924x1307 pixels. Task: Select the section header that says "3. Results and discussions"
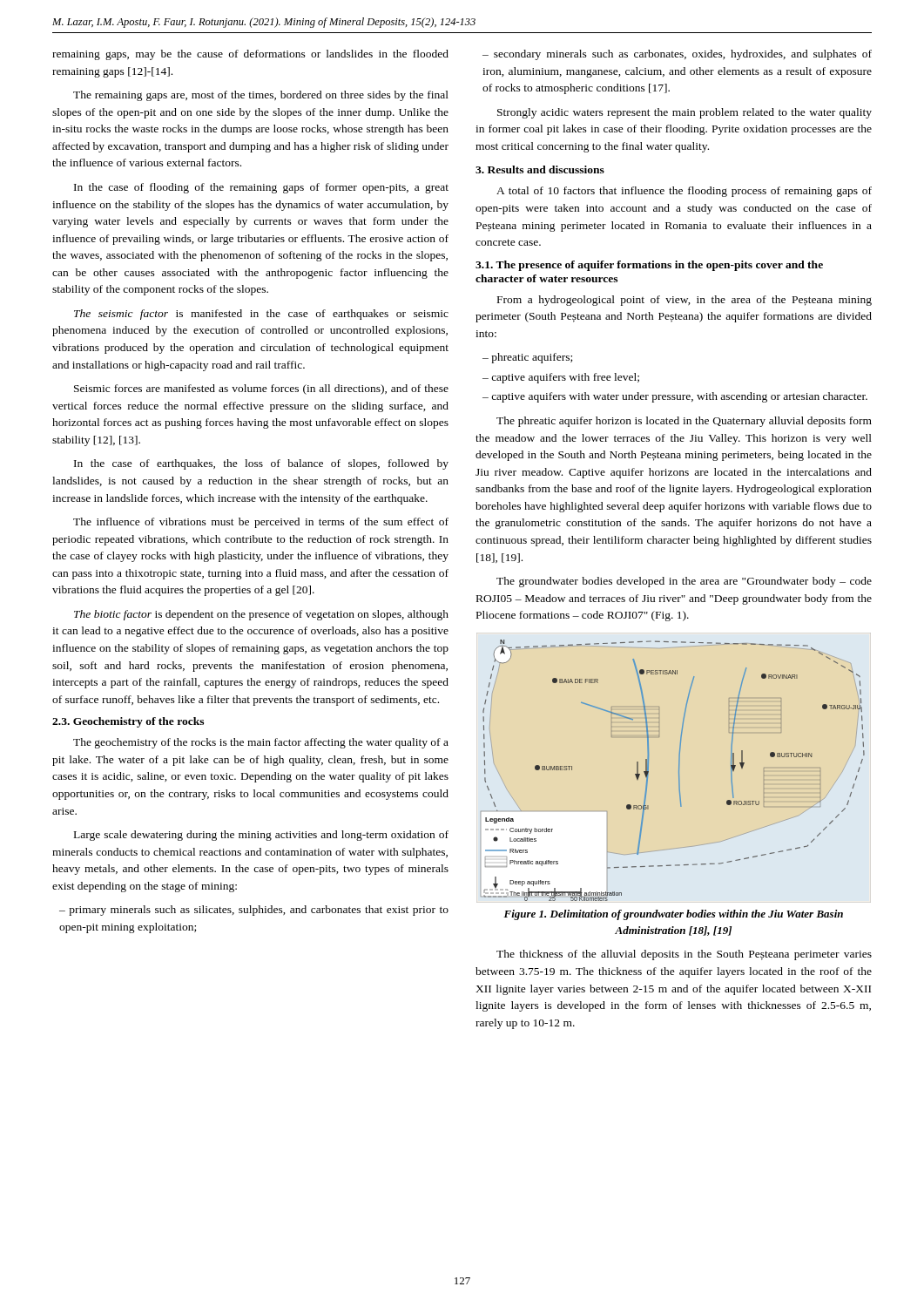(x=540, y=170)
